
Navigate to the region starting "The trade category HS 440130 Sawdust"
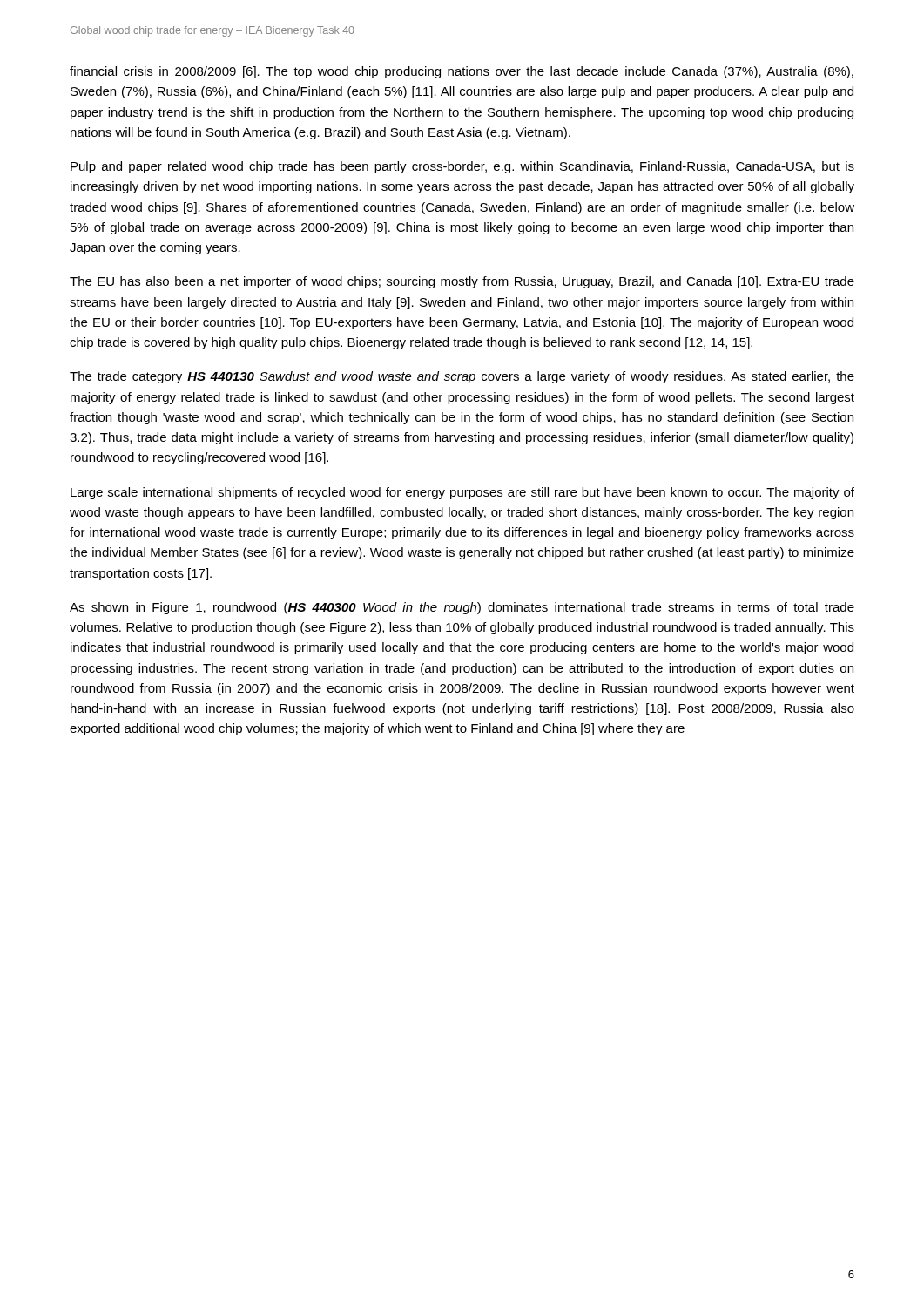tap(462, 417)
